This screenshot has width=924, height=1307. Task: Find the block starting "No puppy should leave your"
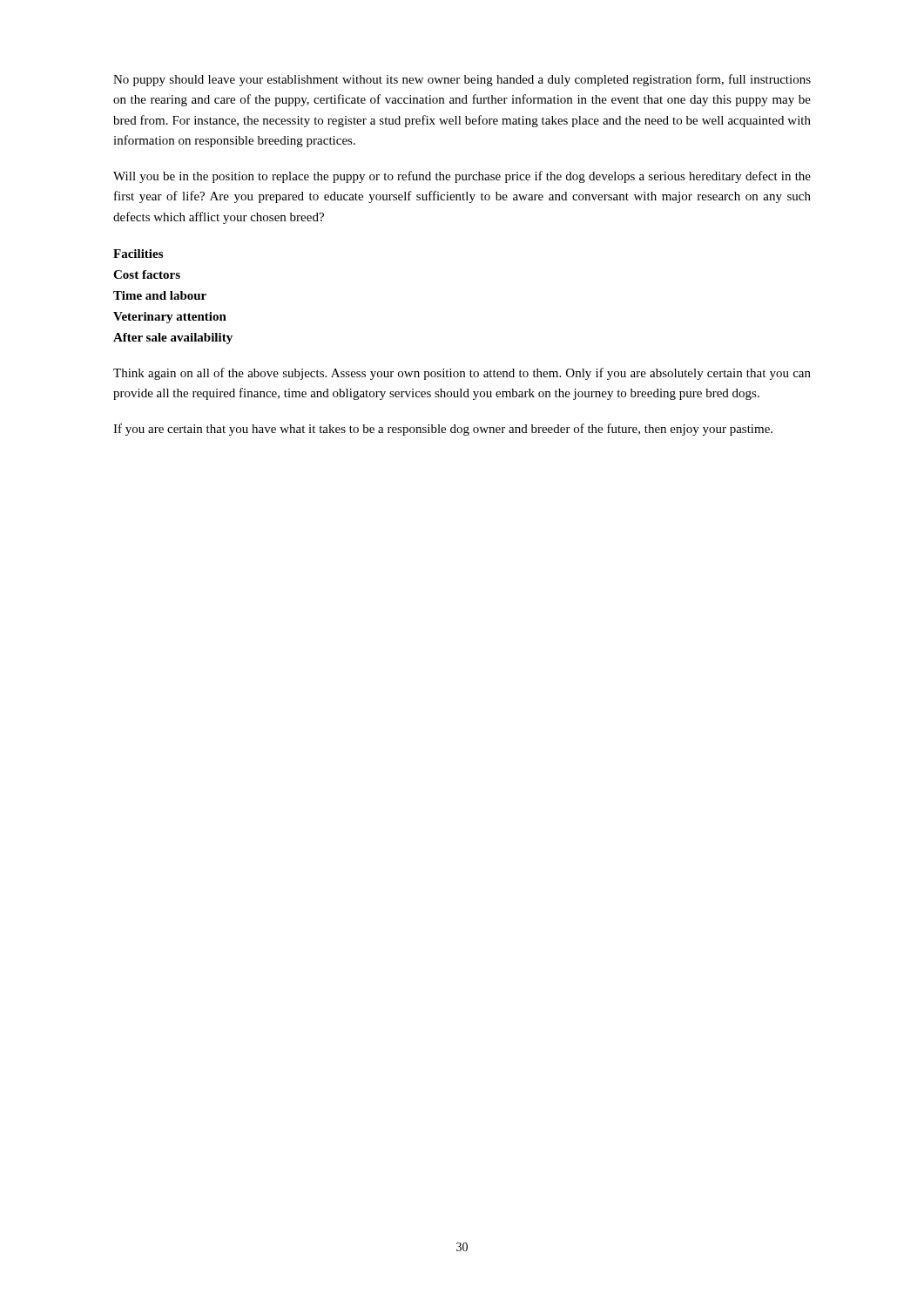click(462, 110)
